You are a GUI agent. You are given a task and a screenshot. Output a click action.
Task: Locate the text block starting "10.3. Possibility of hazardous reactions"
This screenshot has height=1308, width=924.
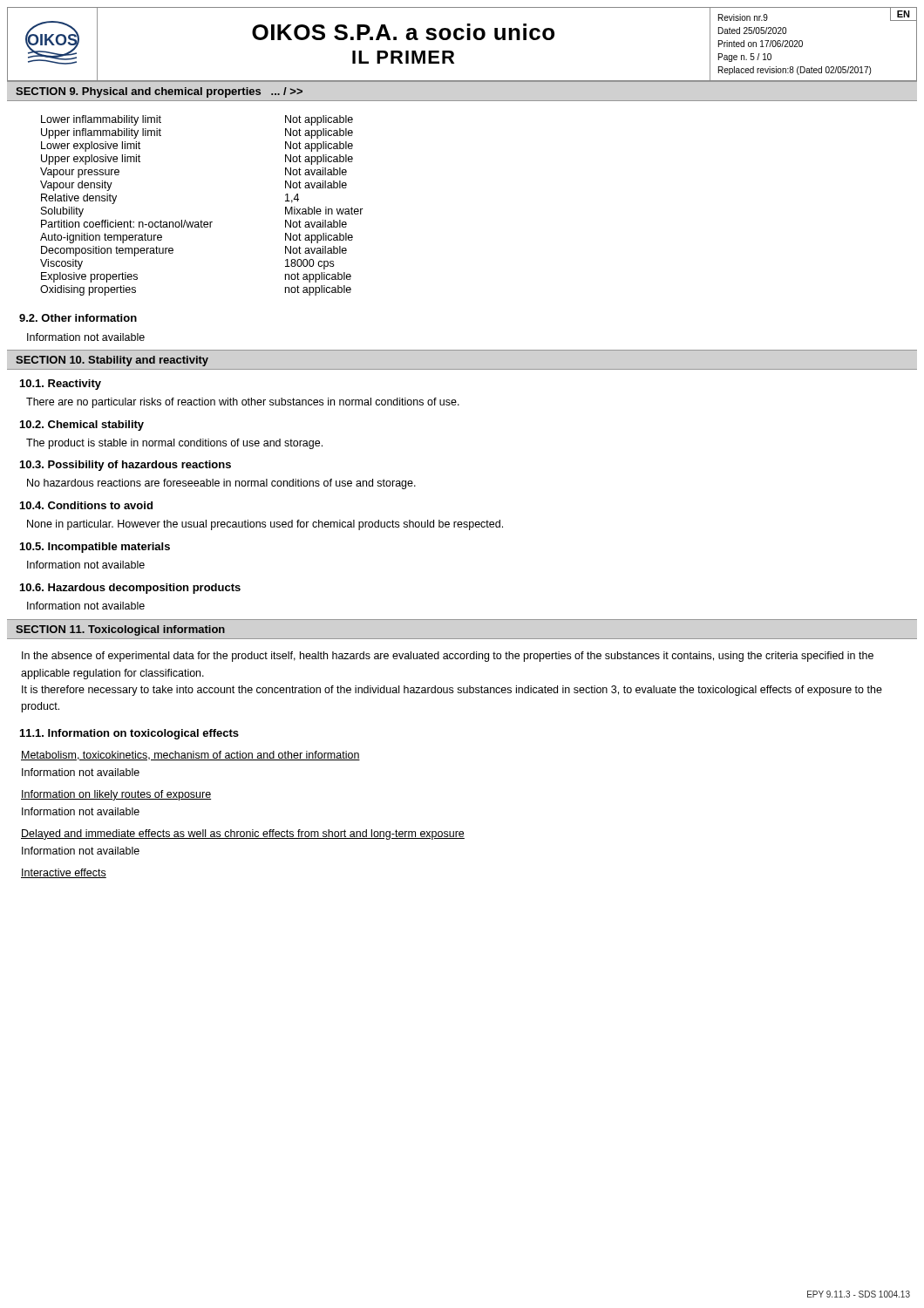click(x=125, y=465)
